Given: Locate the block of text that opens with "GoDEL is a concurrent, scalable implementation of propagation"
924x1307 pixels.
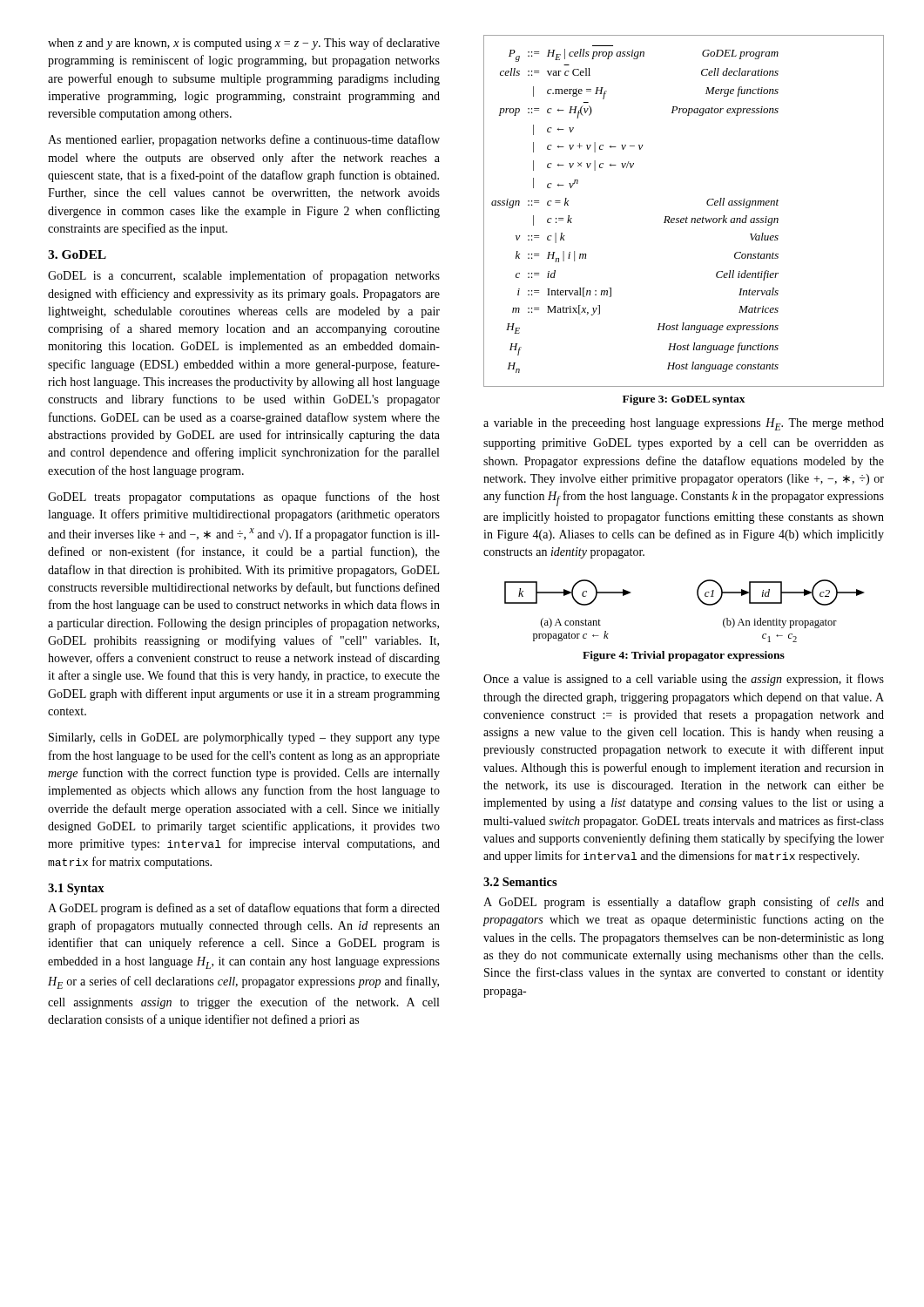Looking at the screenshot, I should [244, 374].
